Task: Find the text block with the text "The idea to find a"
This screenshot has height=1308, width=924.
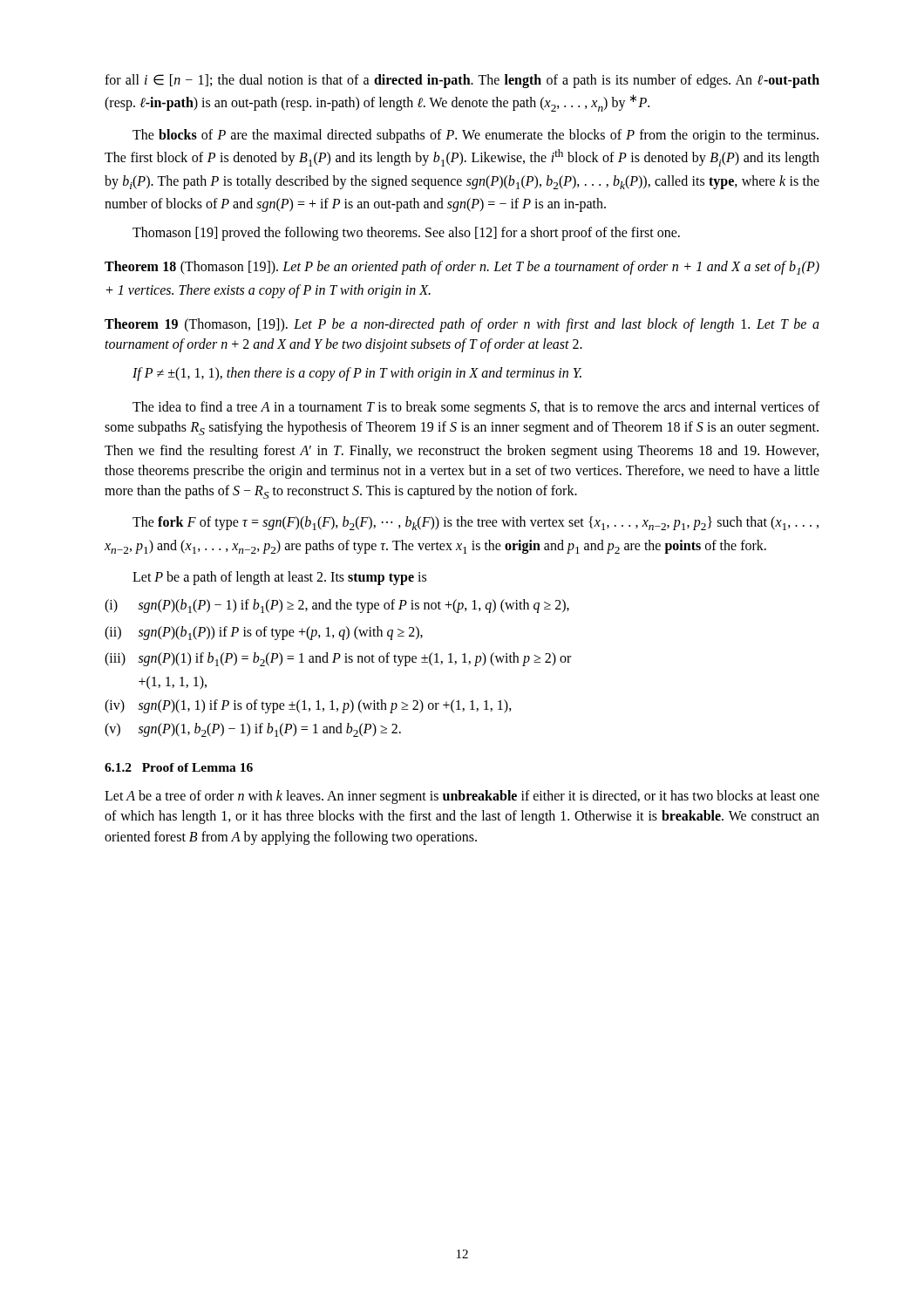Action: tap(462, 450)
